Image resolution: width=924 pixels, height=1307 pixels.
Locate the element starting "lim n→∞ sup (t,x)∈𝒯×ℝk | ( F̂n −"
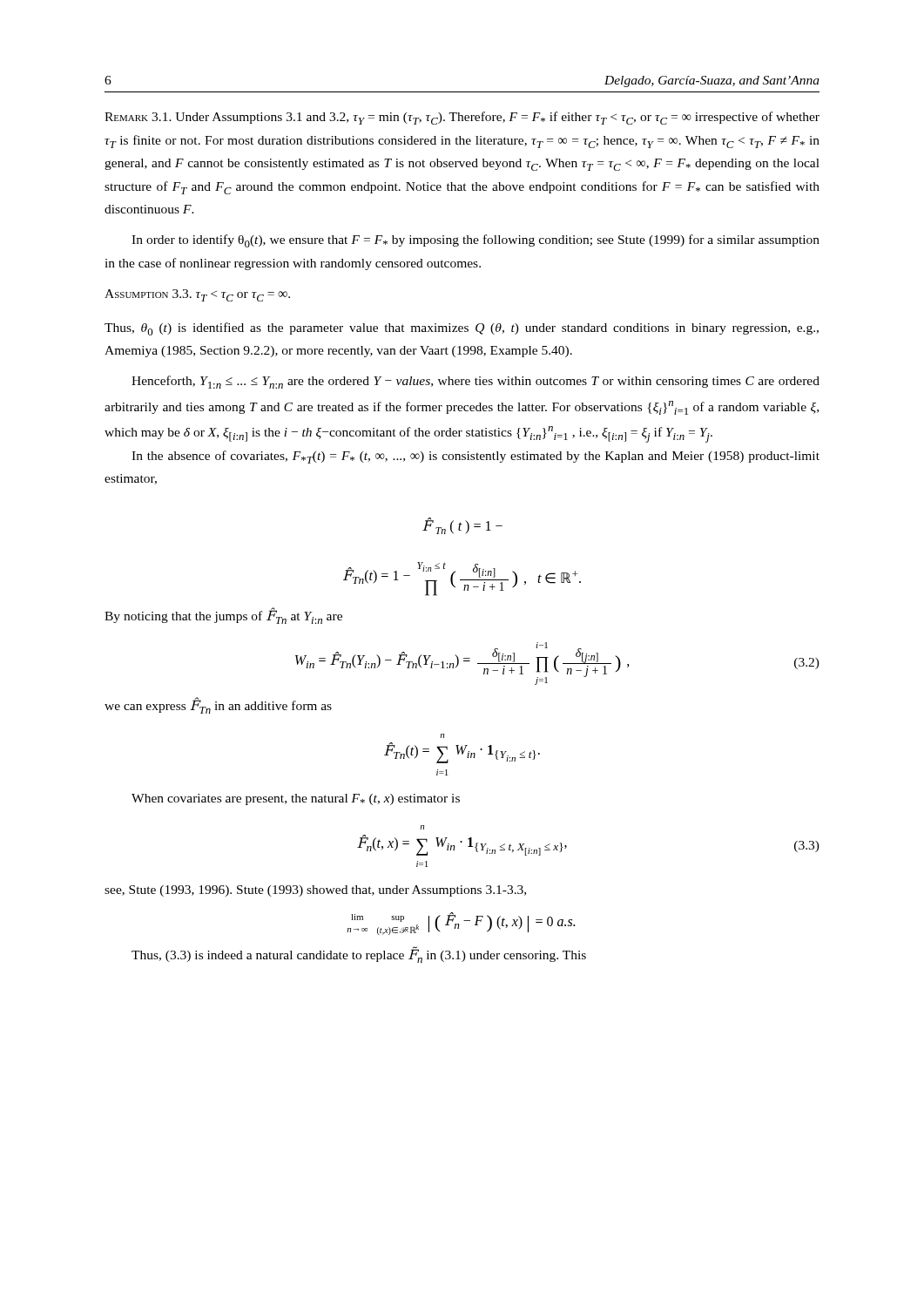(x=462, y=922)
